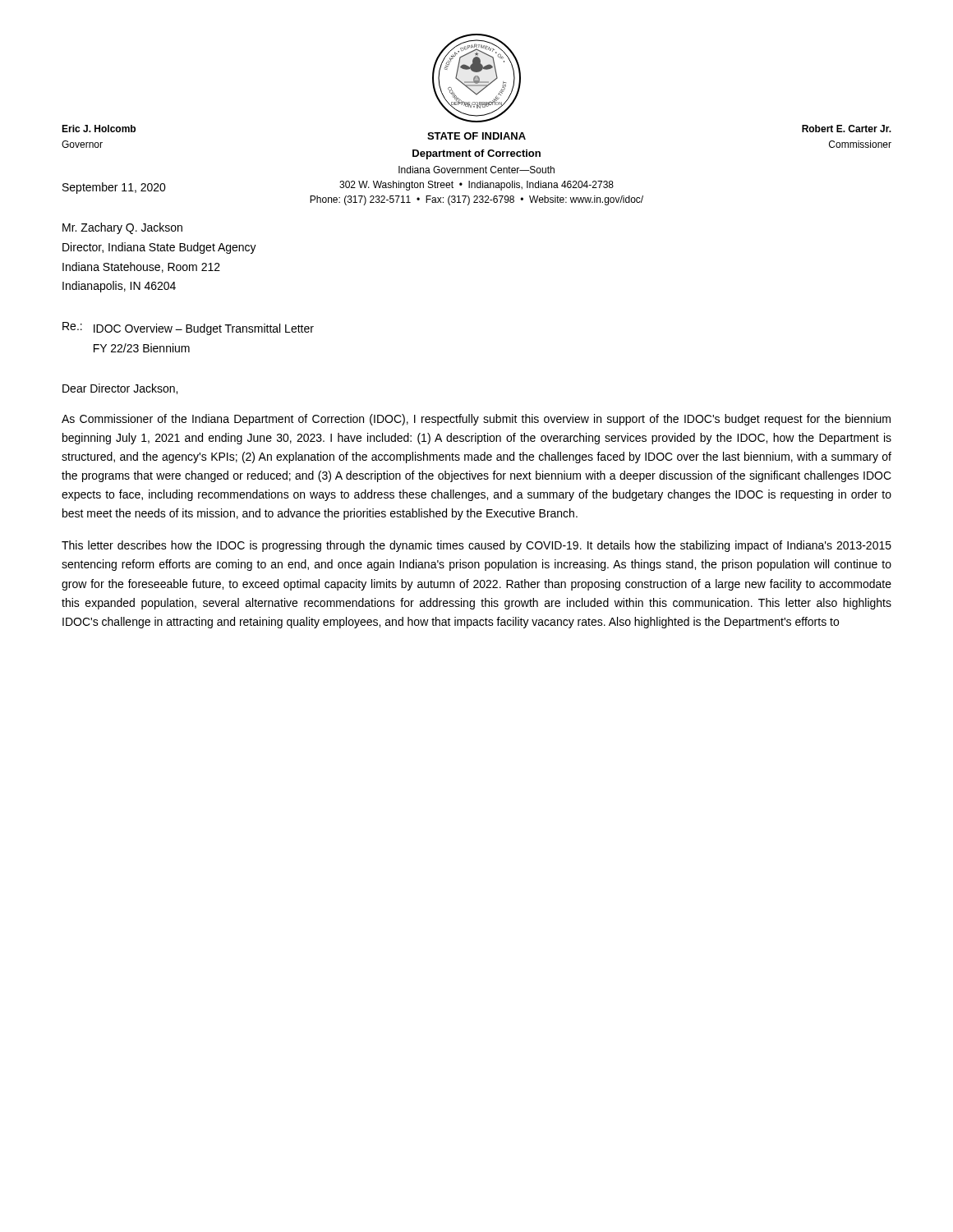
Task: Point to the block beginning "As Commissioner of the"
Action: pyautogui.click(x=476, y=466)
